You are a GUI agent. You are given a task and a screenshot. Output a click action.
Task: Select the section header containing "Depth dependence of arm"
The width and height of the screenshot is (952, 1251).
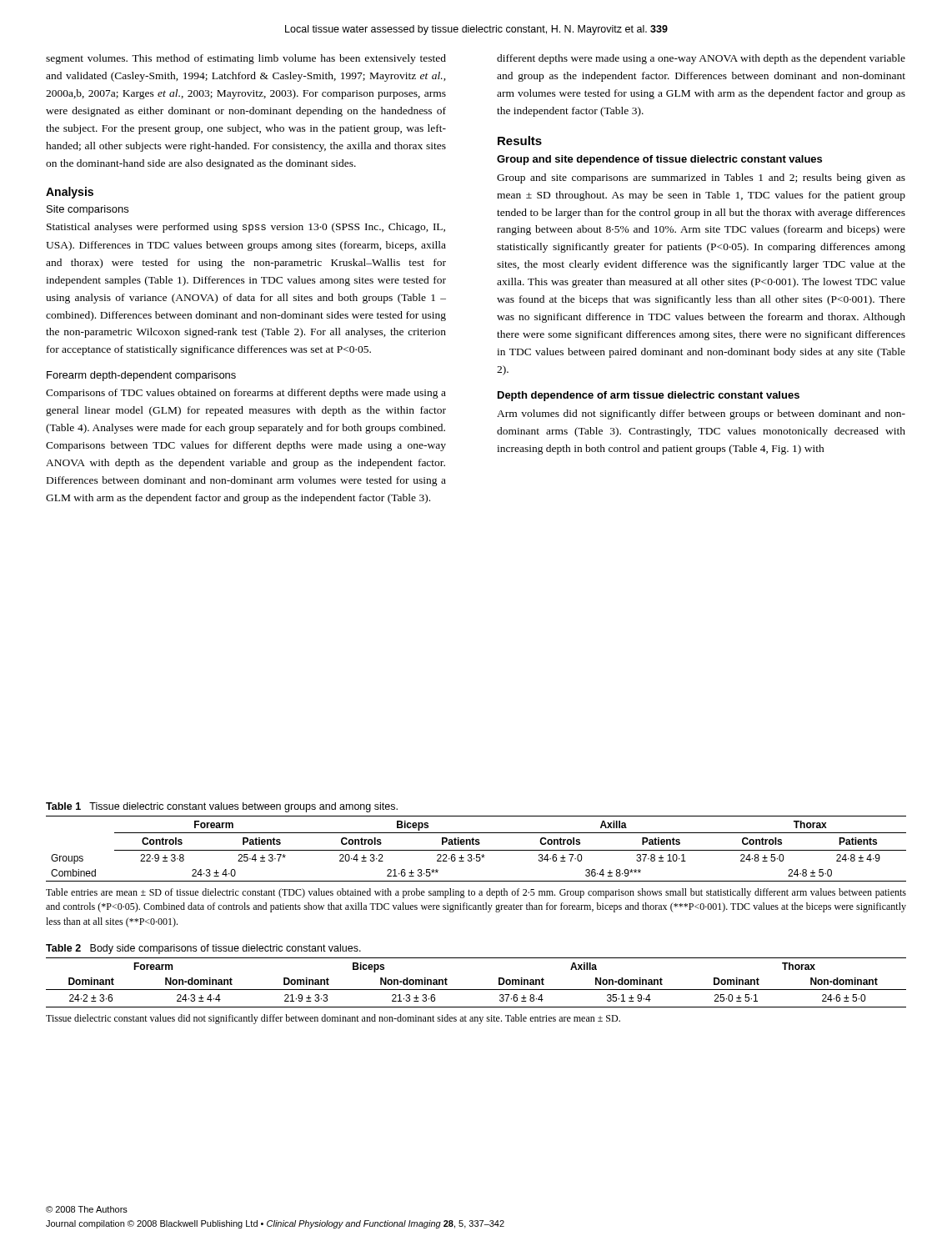click(x=648, y=395)
